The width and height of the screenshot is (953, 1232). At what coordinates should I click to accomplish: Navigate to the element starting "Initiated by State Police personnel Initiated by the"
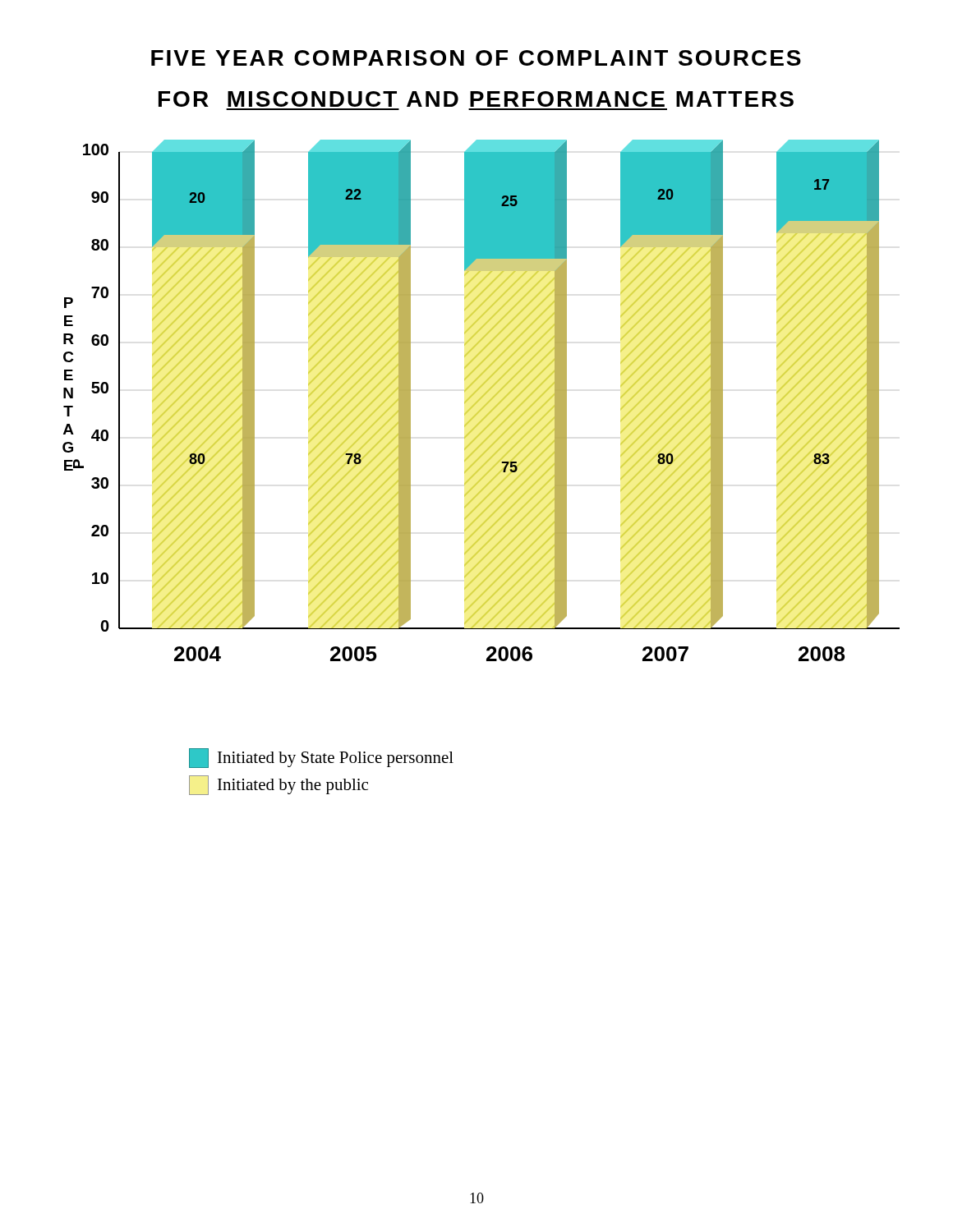pos(321,771)
